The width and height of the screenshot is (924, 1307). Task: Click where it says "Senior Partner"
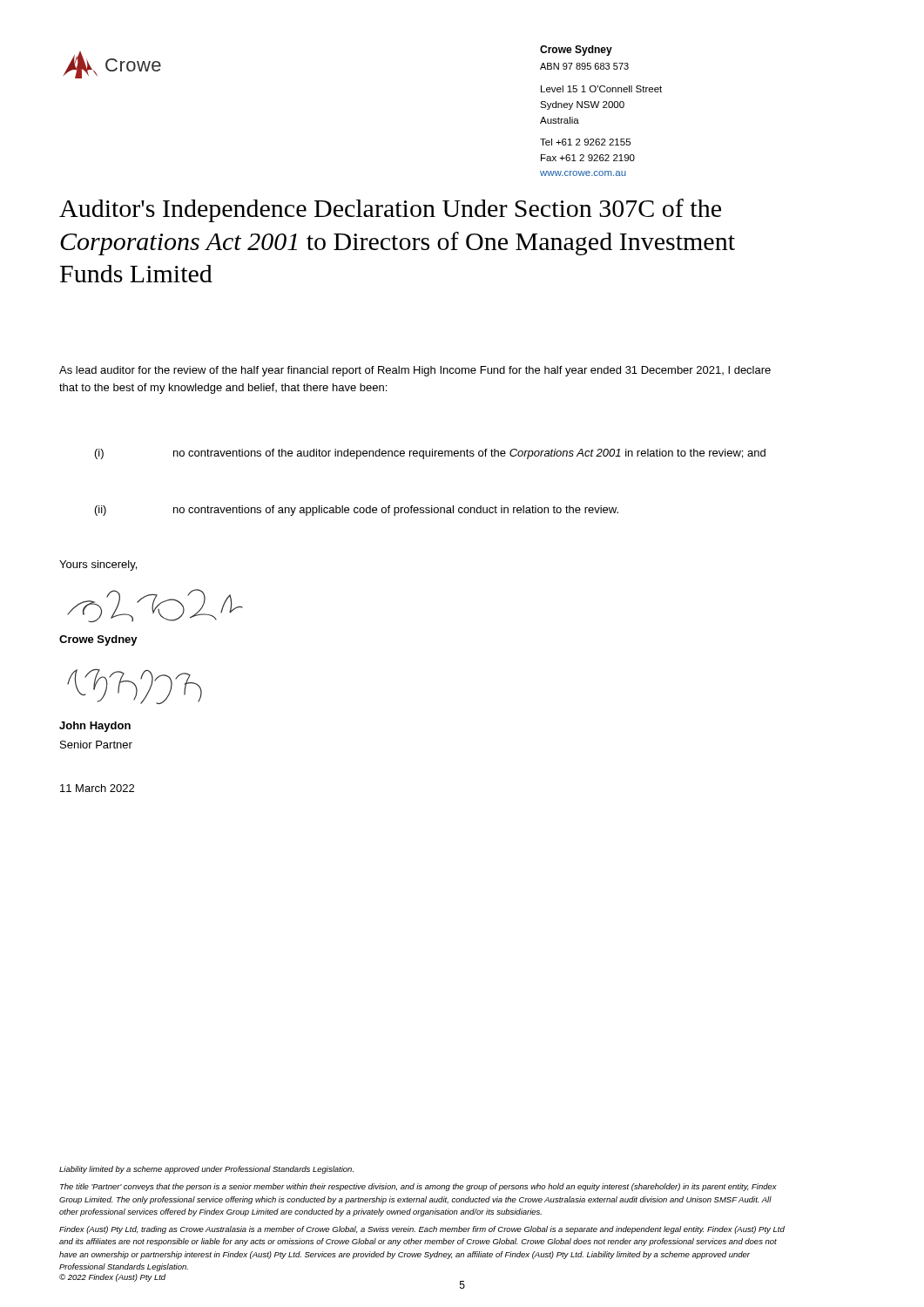click(96, 745)
